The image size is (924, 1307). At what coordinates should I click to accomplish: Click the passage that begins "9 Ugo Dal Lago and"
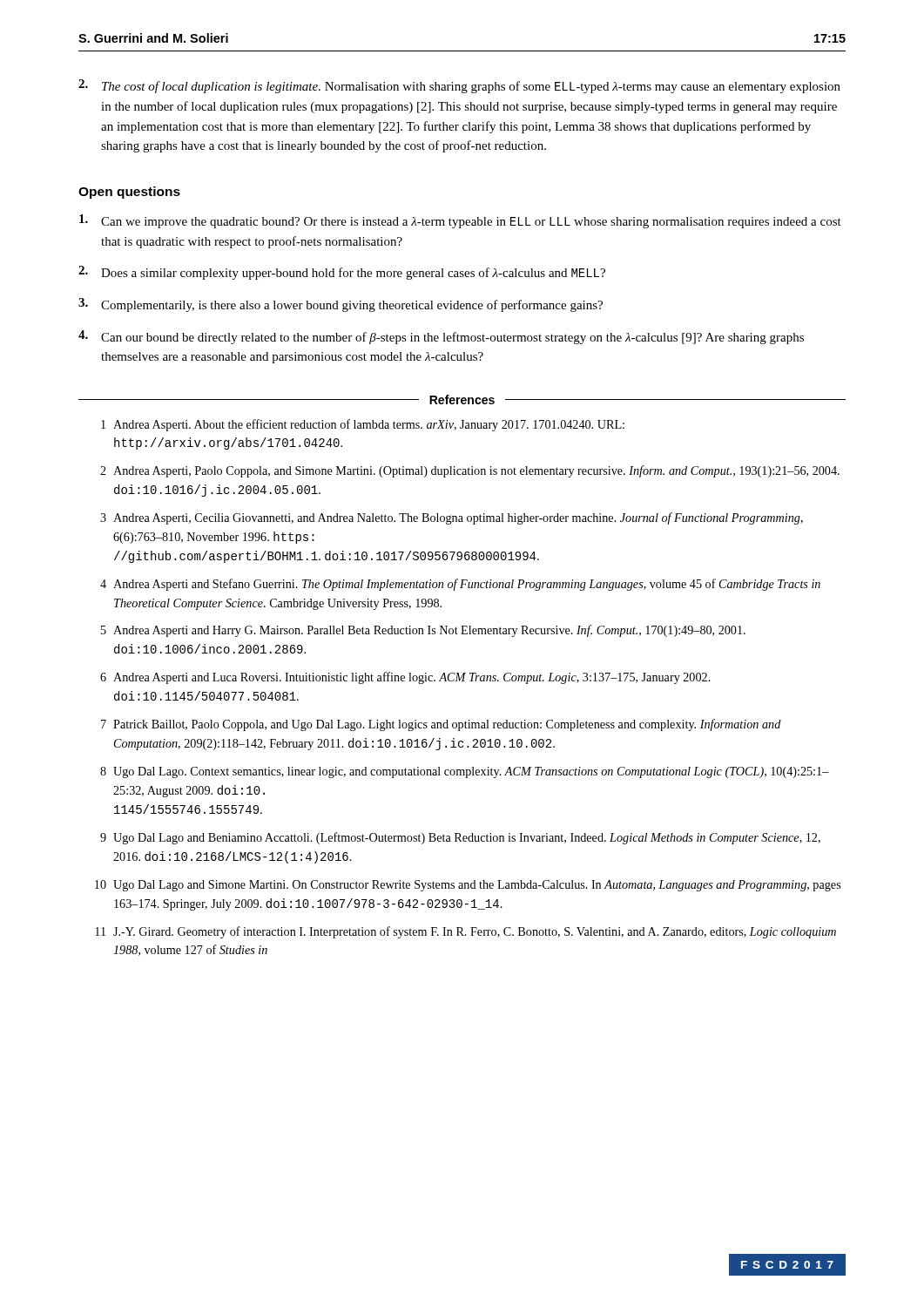pyautogui.click(x=462, y=848)
